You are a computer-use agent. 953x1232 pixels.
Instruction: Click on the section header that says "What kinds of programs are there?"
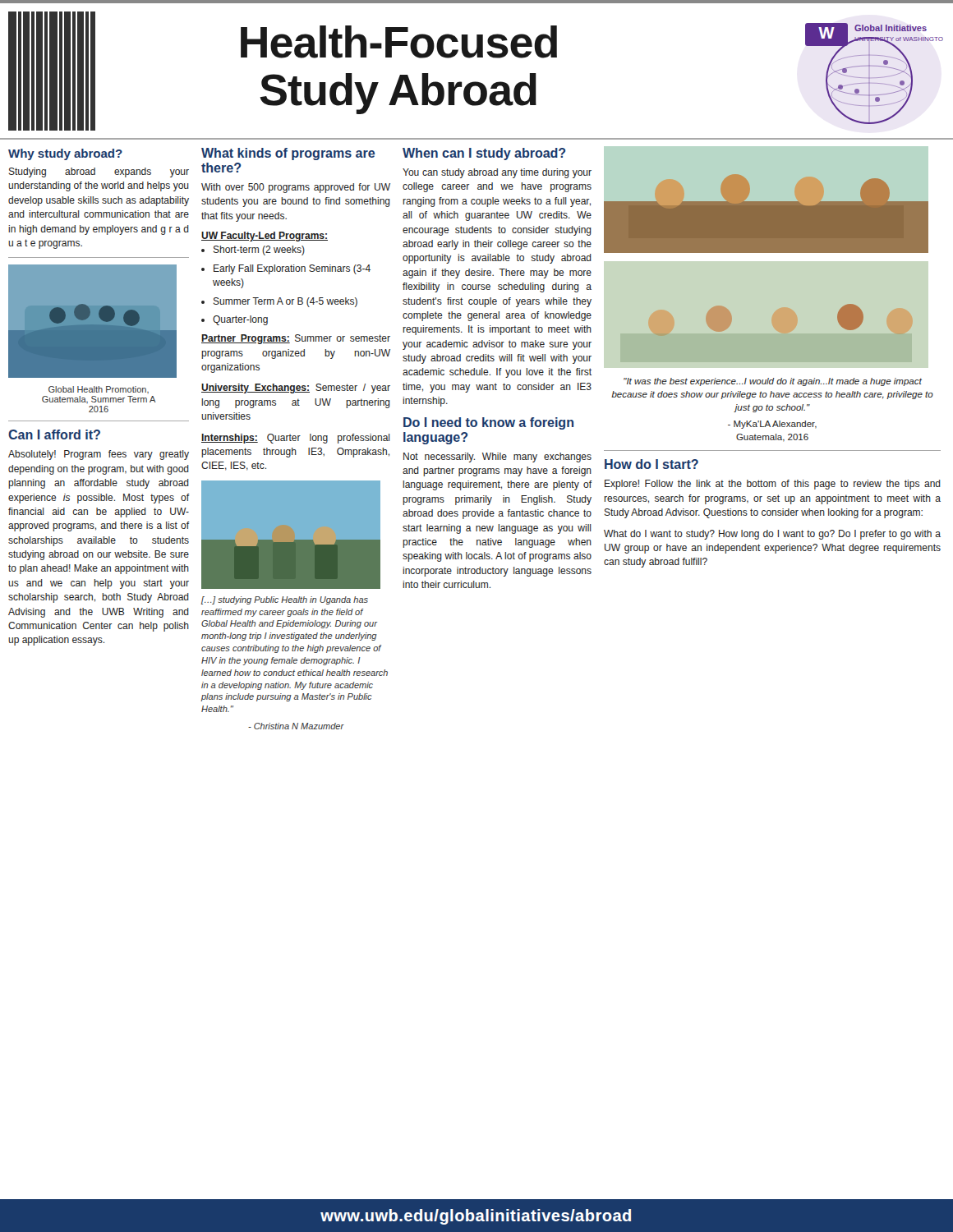pos(296,161)
